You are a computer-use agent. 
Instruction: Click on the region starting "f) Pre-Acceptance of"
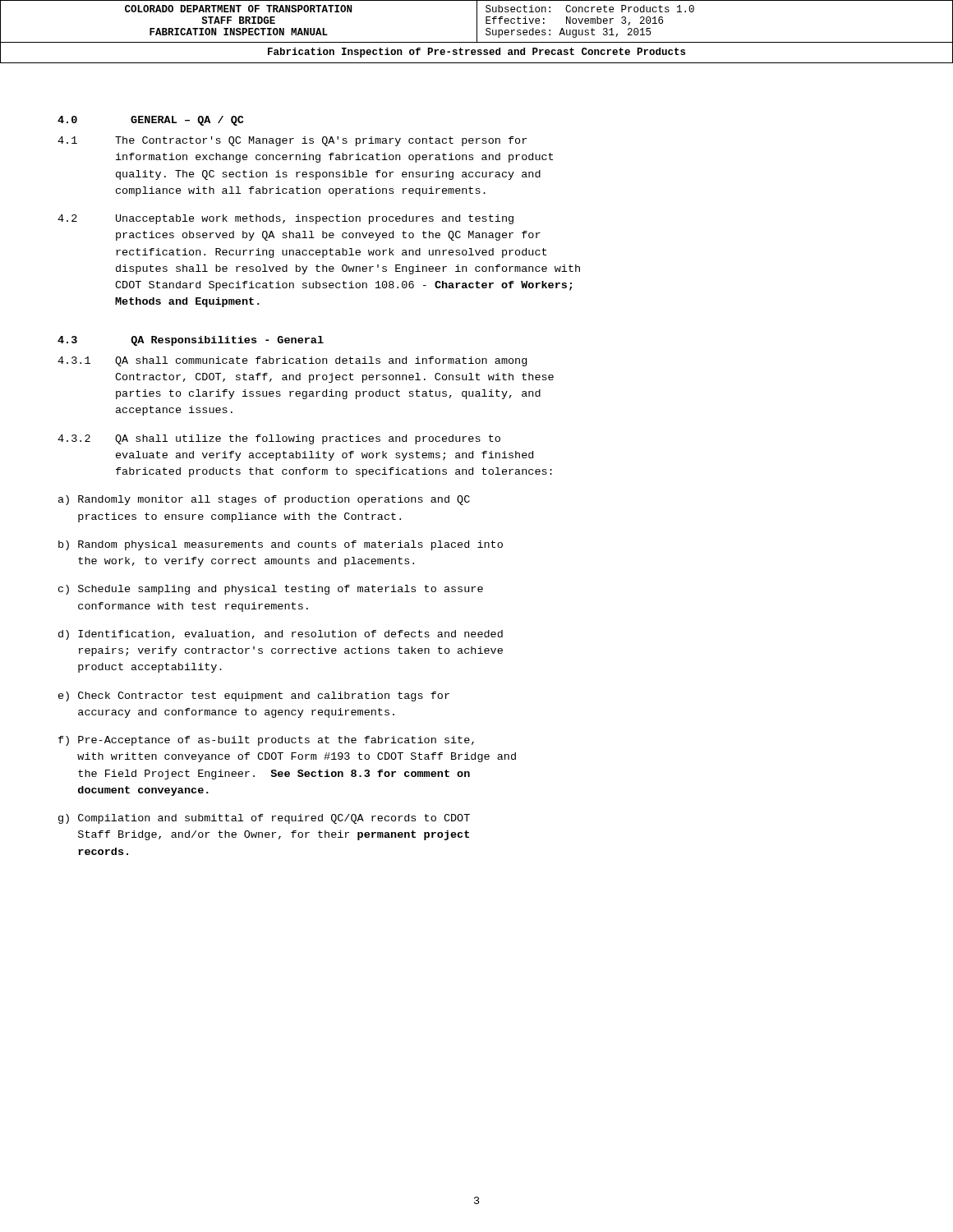coord(287,765)
